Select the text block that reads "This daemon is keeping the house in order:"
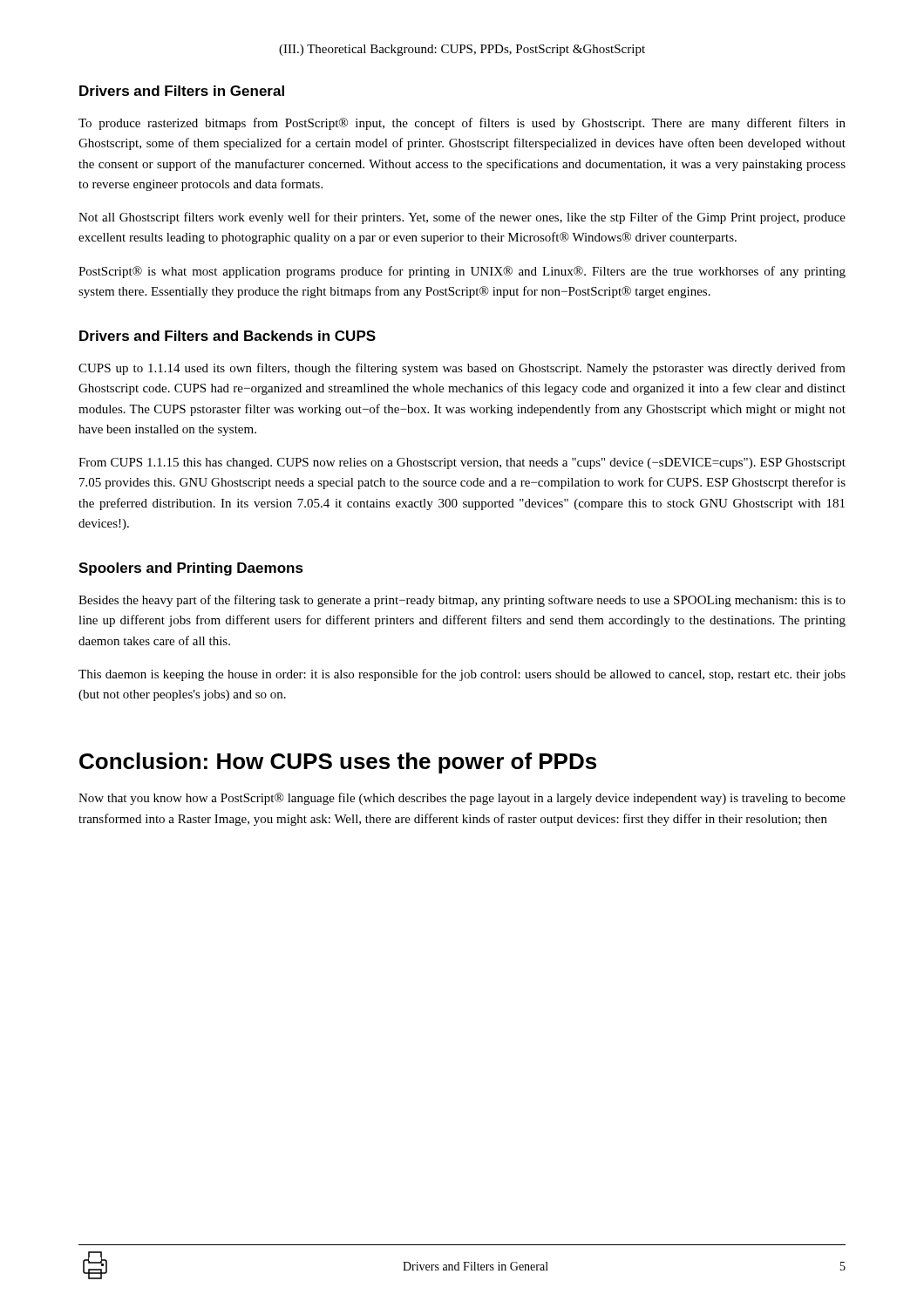Image resolution: width=924 pixels, height=1308 pixels. click(x=462, y=684)
